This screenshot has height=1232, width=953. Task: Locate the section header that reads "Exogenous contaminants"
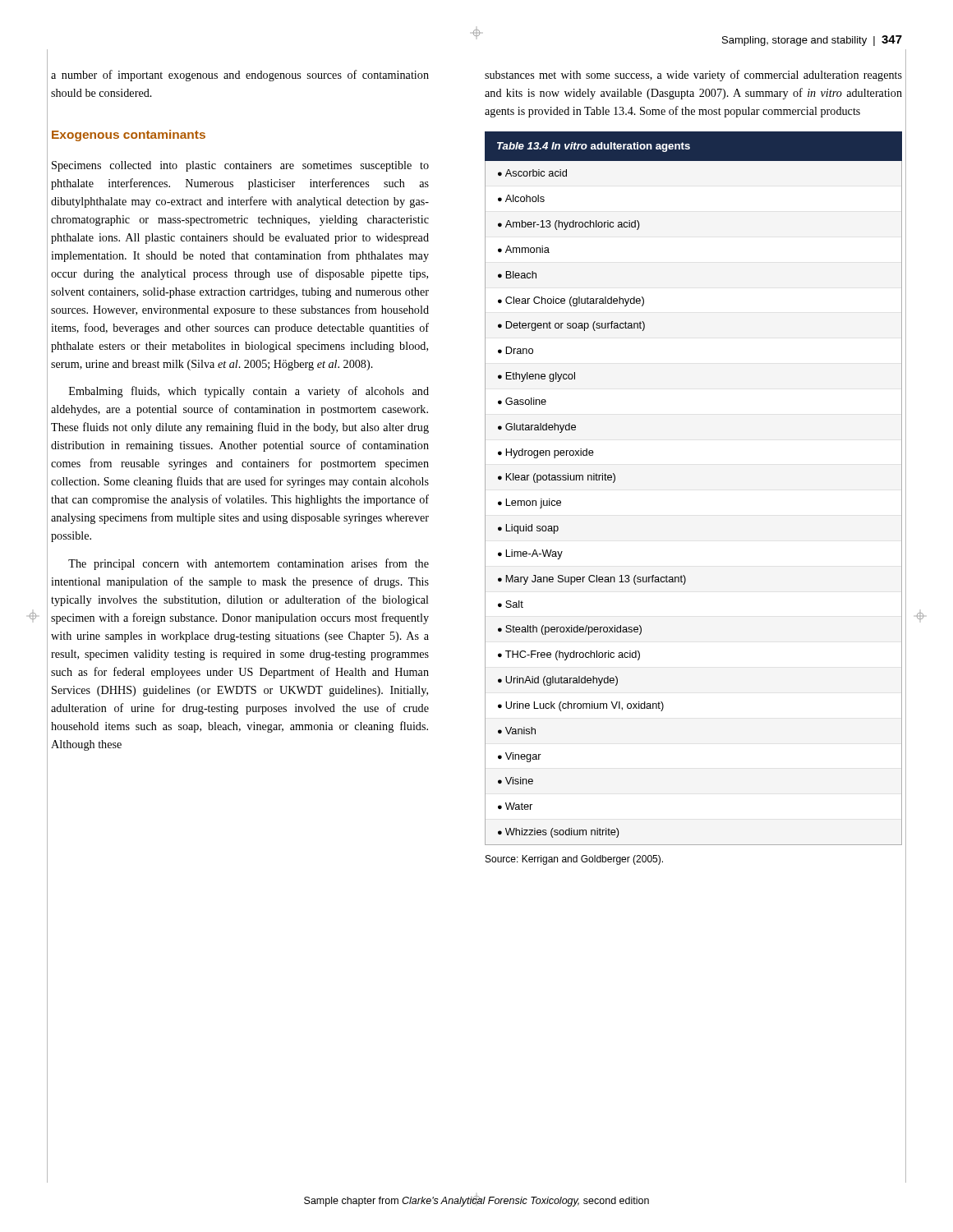click(x=128, y=134)
